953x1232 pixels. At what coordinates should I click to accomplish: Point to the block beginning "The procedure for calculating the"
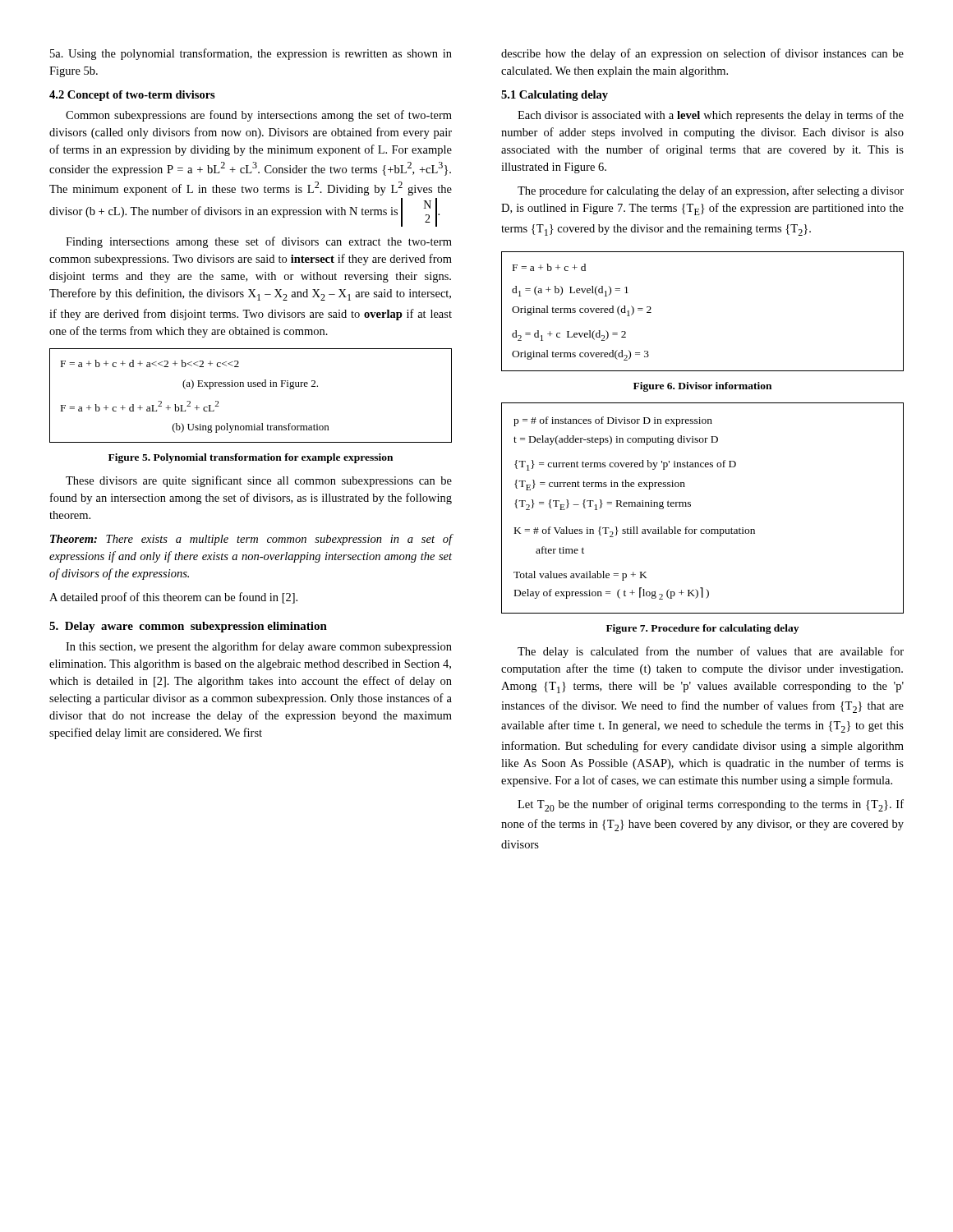pos(702,211)
